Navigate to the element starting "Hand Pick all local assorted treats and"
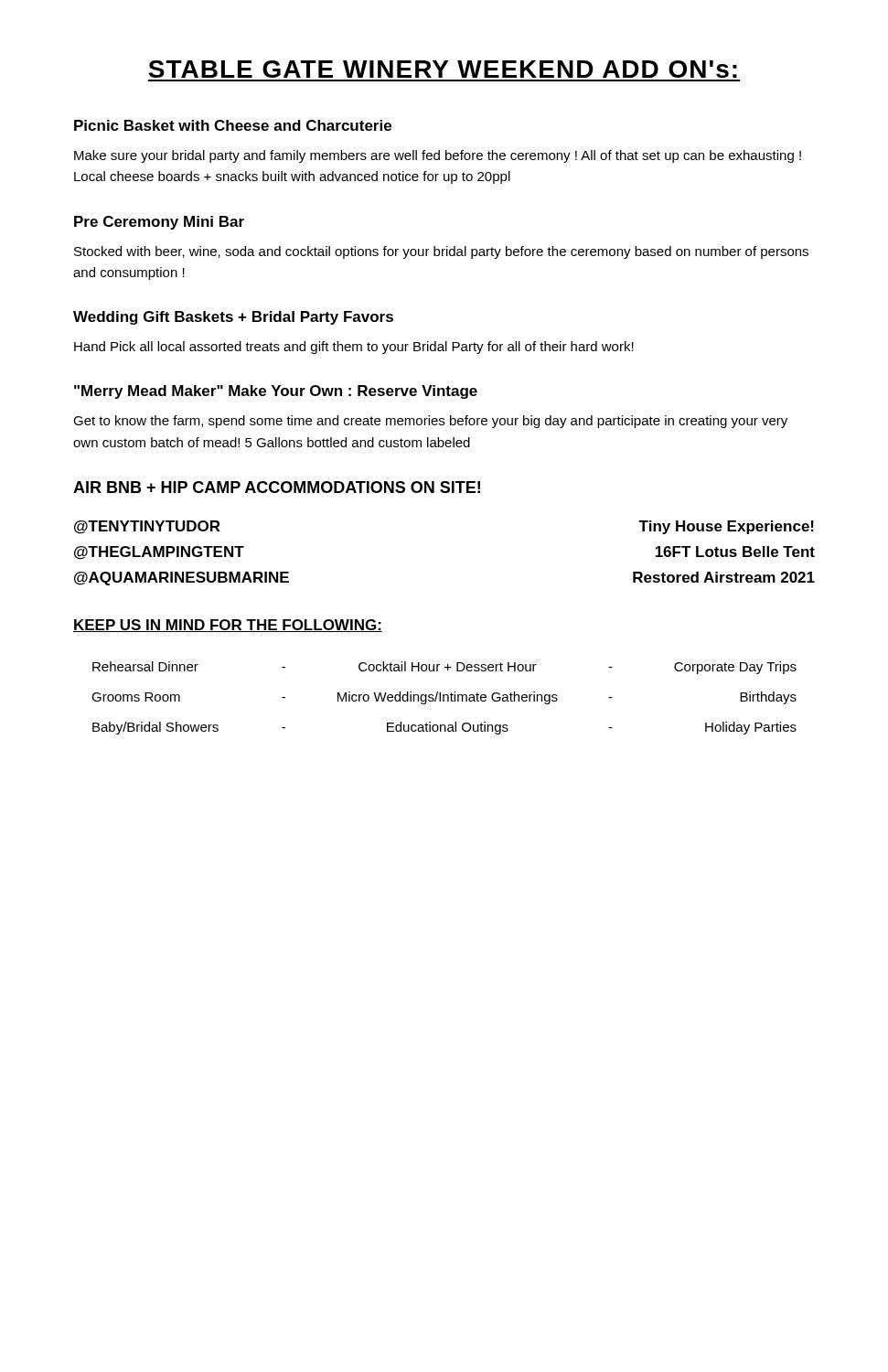888x1372 pixels. click(354, 346)
